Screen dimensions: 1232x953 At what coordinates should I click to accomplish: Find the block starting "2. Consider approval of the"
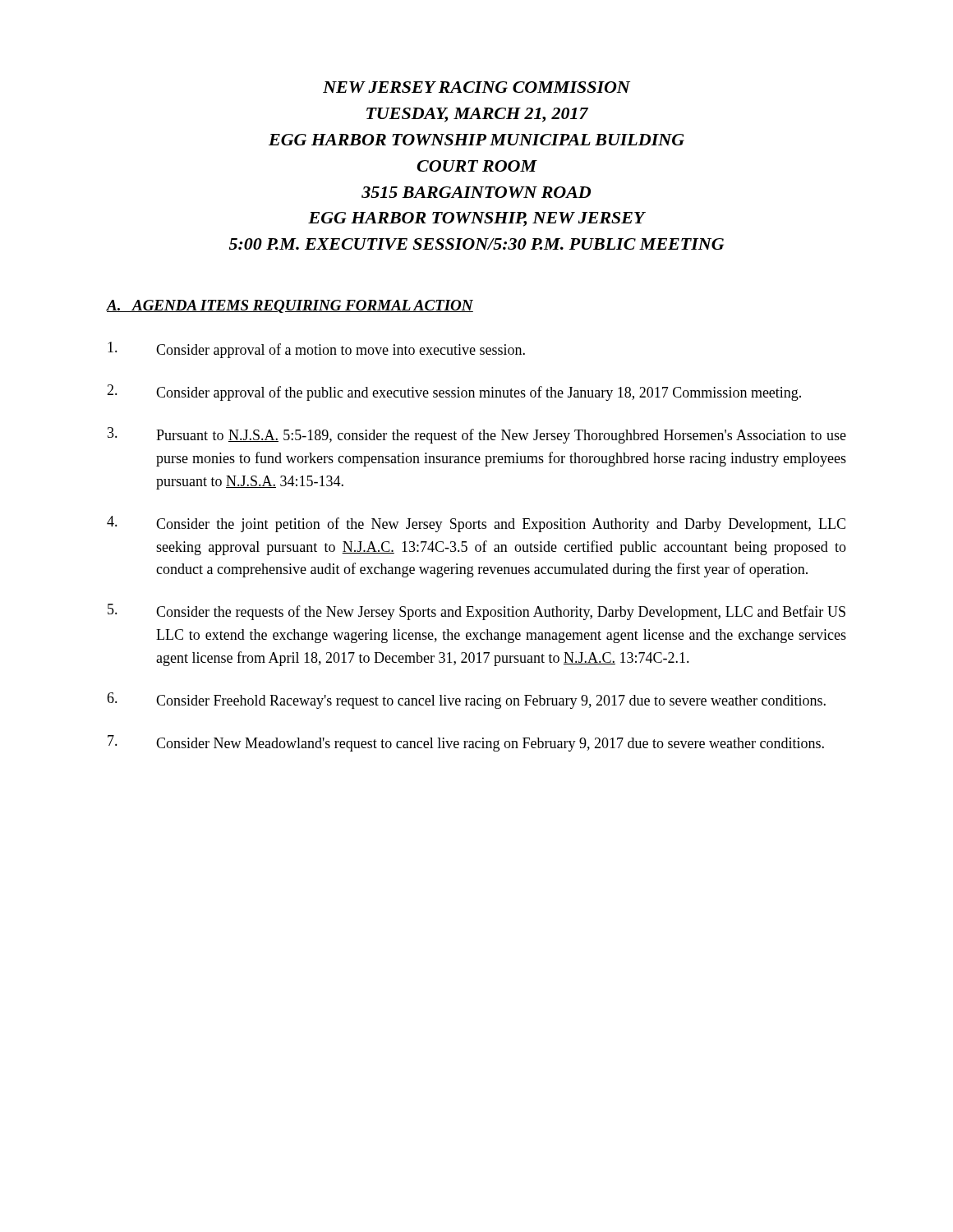click(x=476, y=394)
